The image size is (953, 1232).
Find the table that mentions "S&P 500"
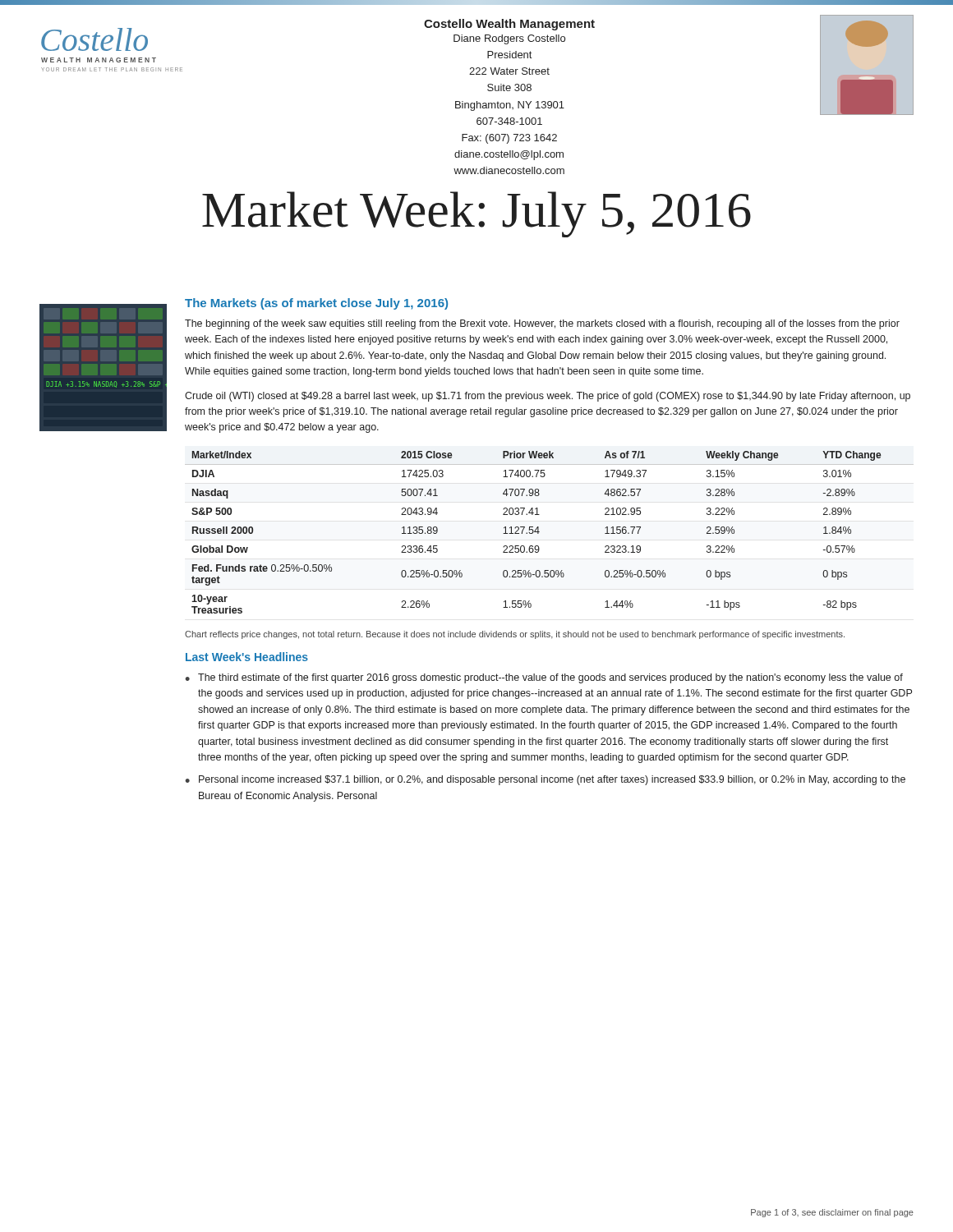click(x=549, y=533)
